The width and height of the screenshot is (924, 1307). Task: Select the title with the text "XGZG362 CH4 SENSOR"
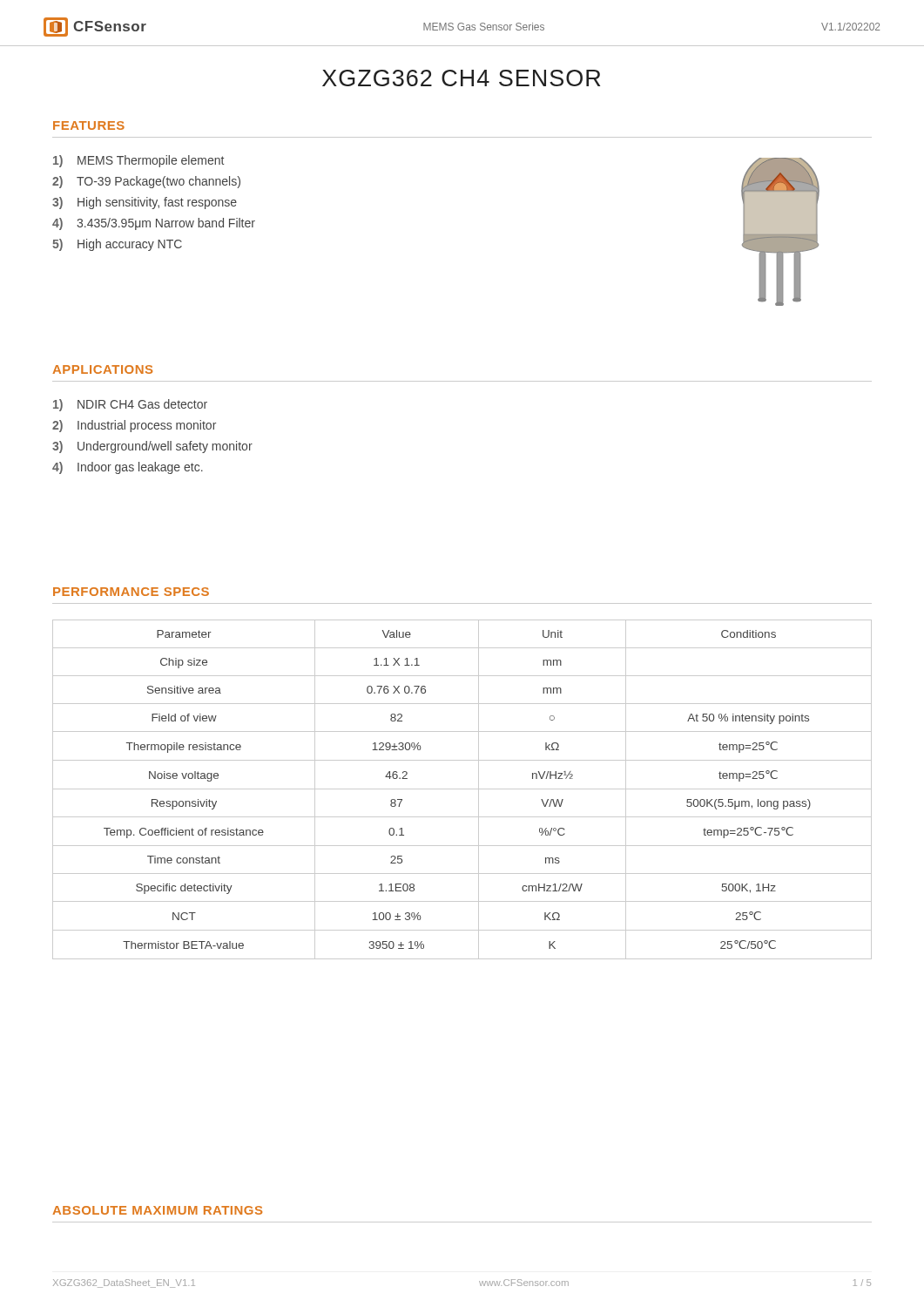(x=462, y=78)
